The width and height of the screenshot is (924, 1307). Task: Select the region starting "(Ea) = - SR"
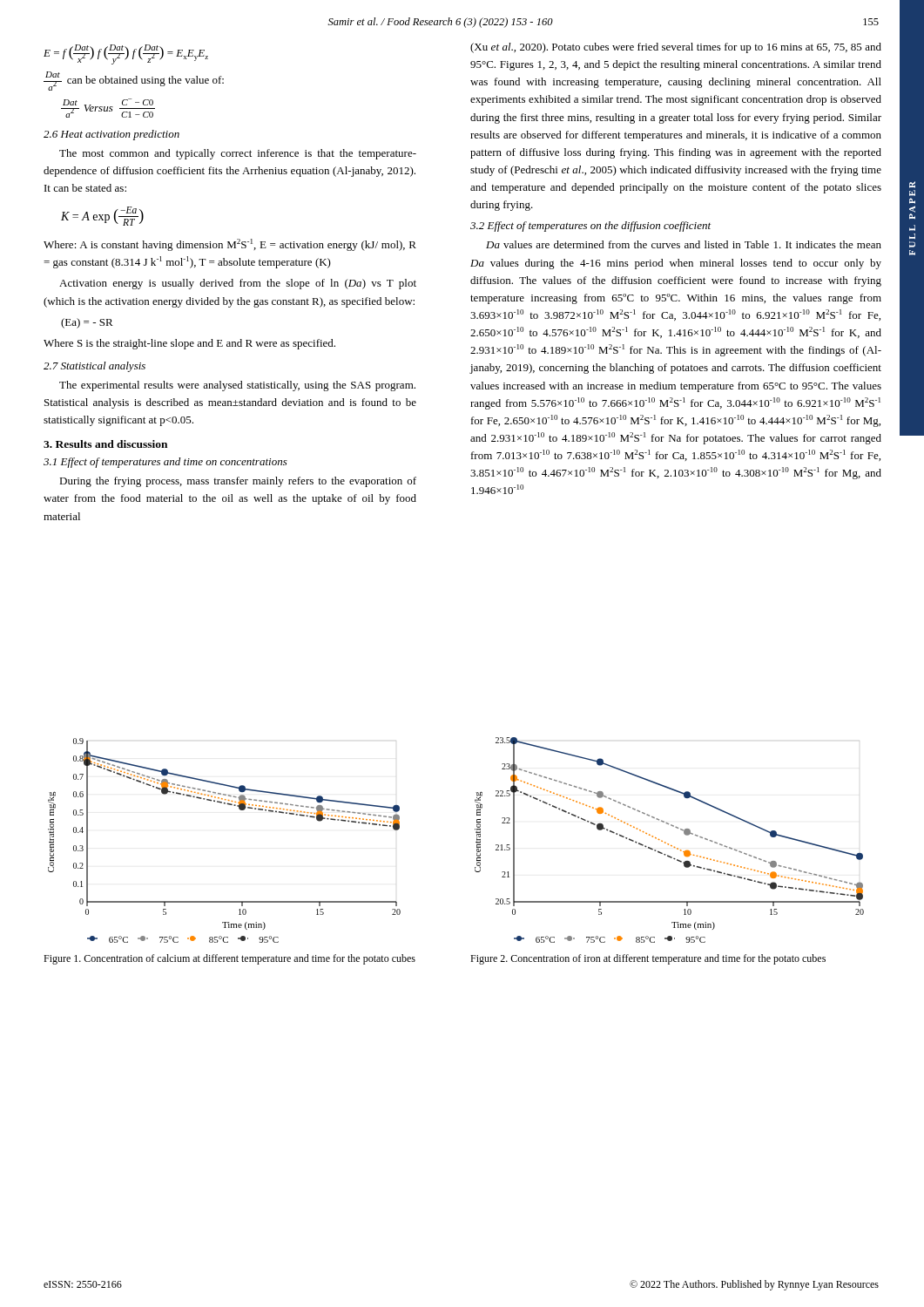coord(87,322)
